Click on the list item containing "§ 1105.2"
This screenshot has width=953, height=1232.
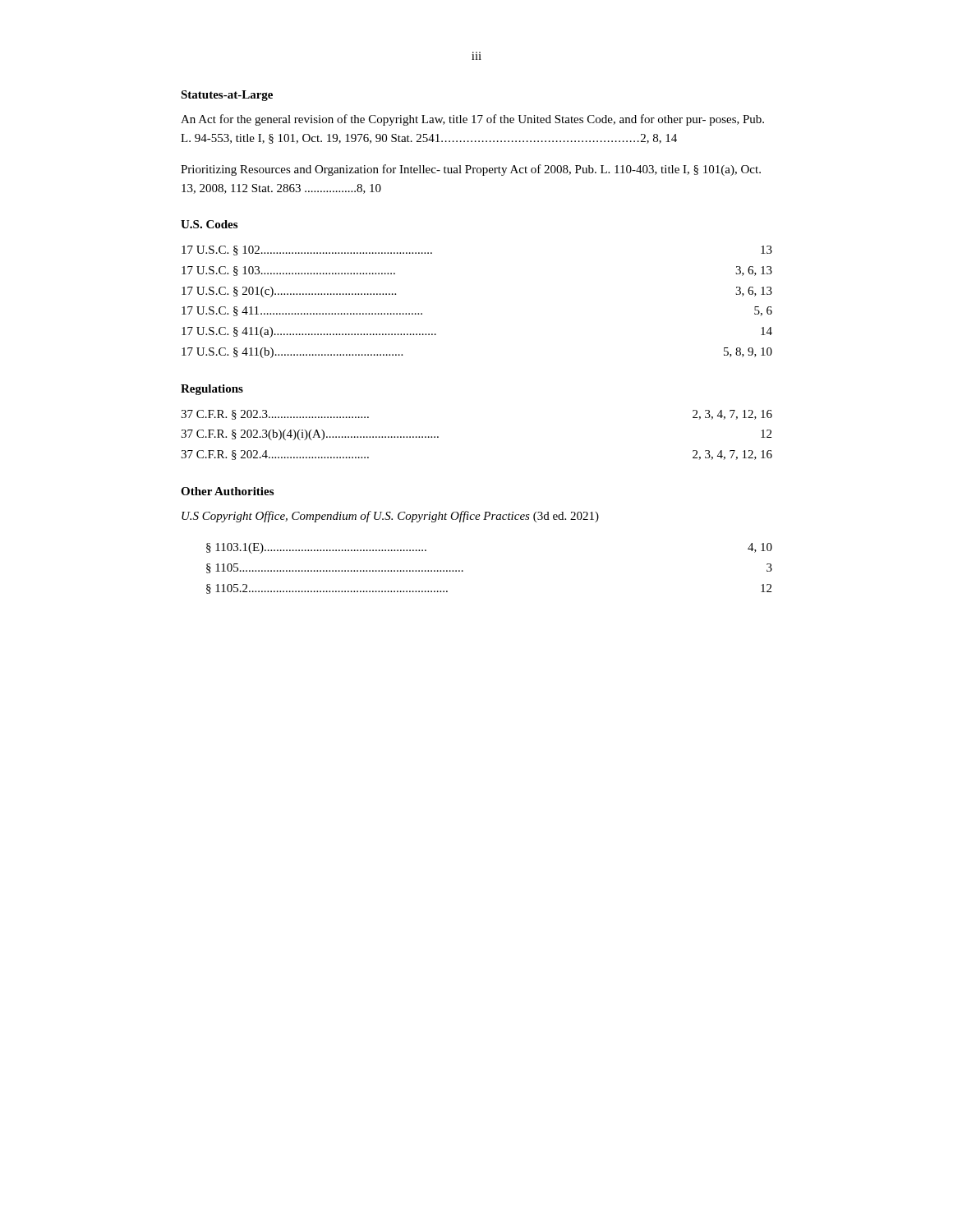[228, 588]
